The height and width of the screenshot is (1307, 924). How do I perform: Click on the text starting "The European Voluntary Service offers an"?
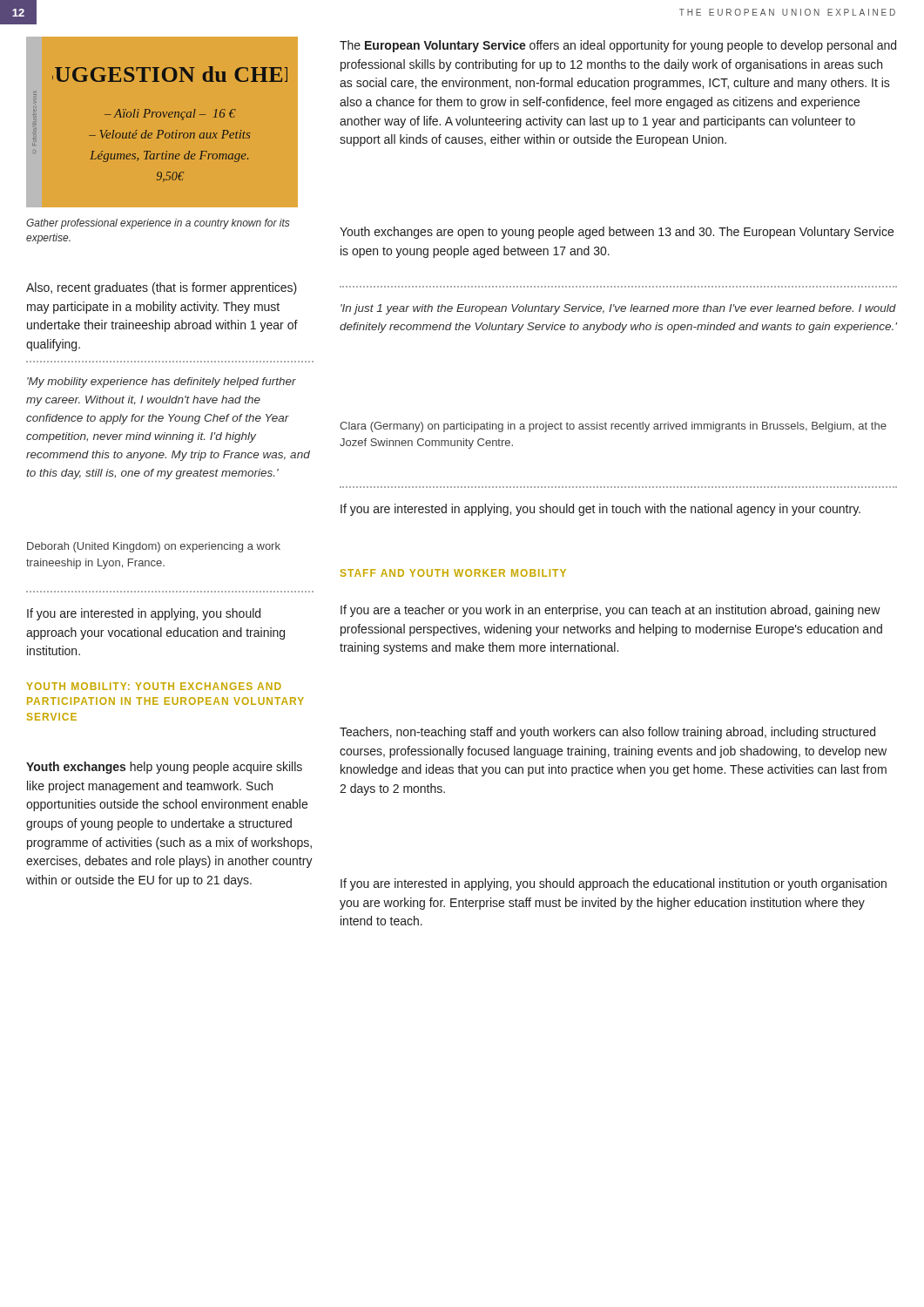618,93
